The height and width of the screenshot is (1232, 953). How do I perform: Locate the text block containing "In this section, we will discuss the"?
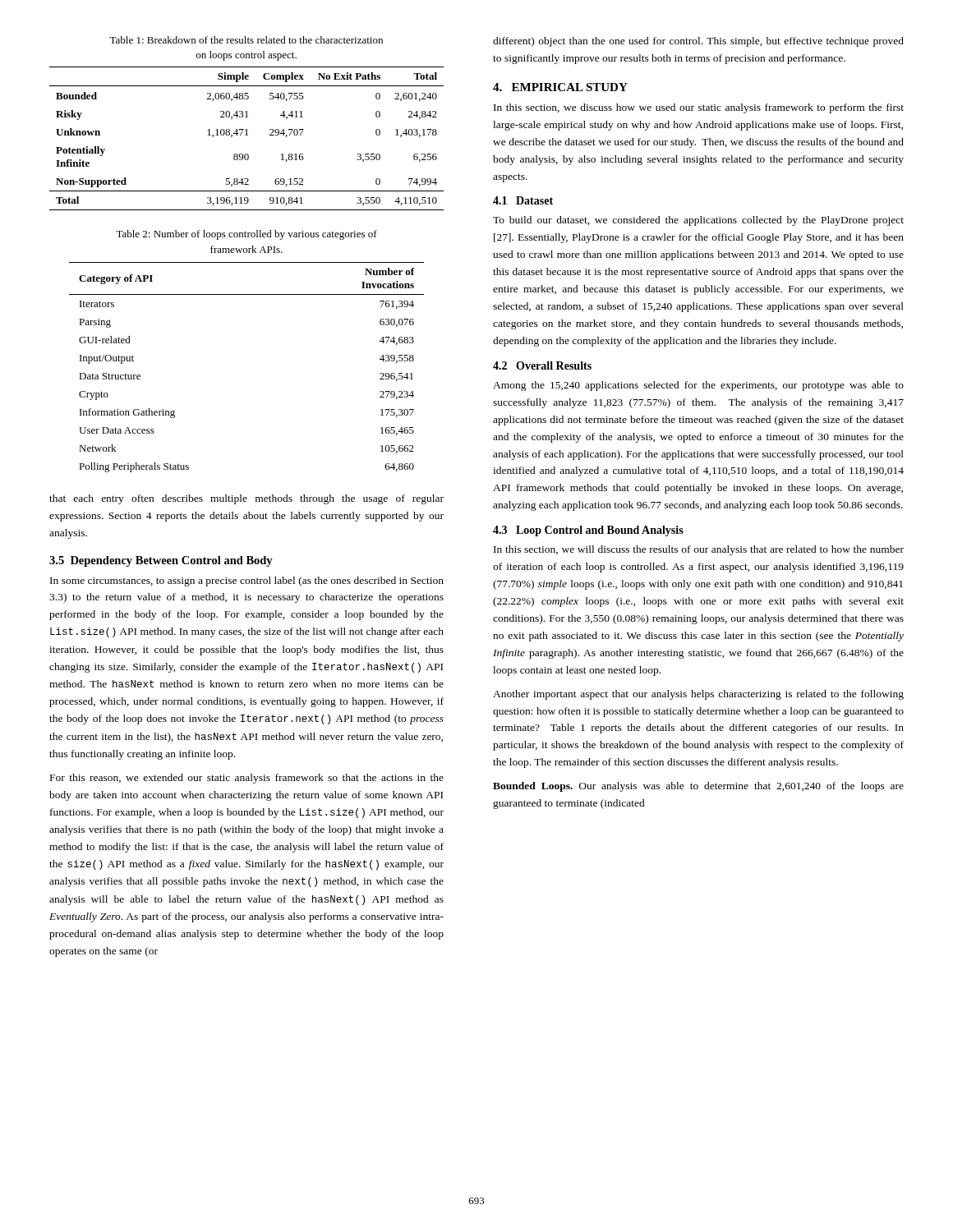point(698,609)
